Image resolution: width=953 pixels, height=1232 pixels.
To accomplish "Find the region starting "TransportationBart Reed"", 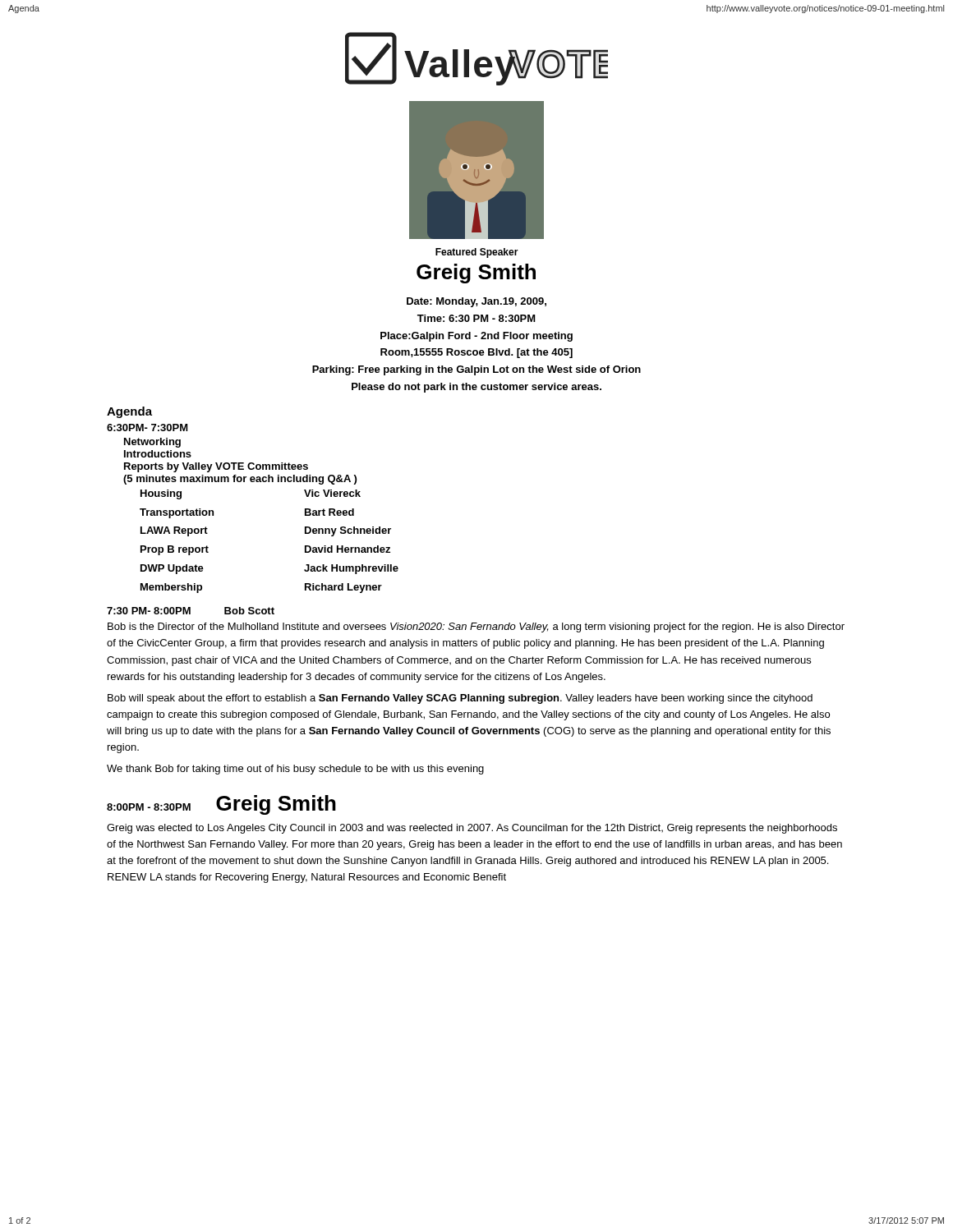I will 312,512.
